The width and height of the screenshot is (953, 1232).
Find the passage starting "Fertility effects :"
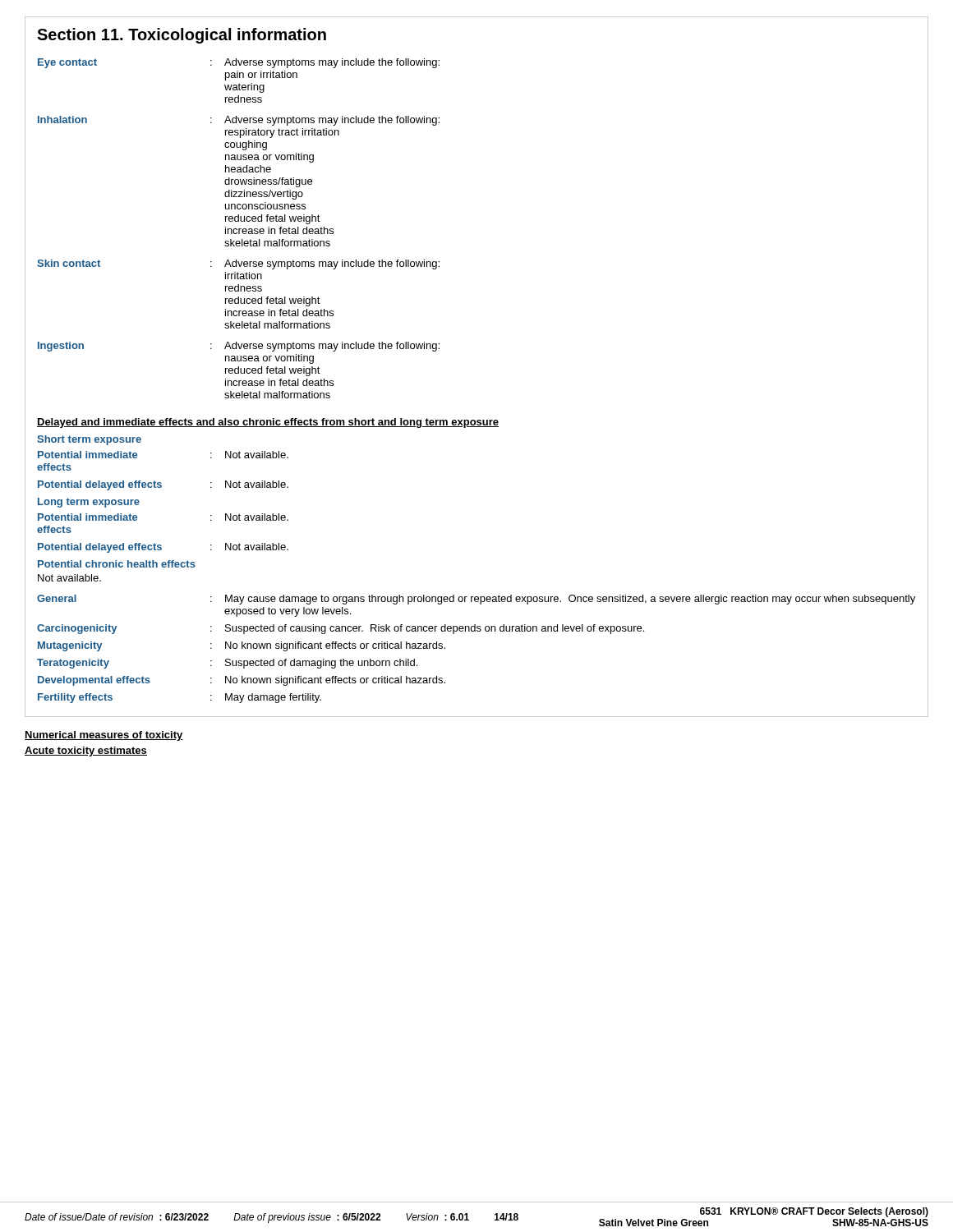(69, 698)
